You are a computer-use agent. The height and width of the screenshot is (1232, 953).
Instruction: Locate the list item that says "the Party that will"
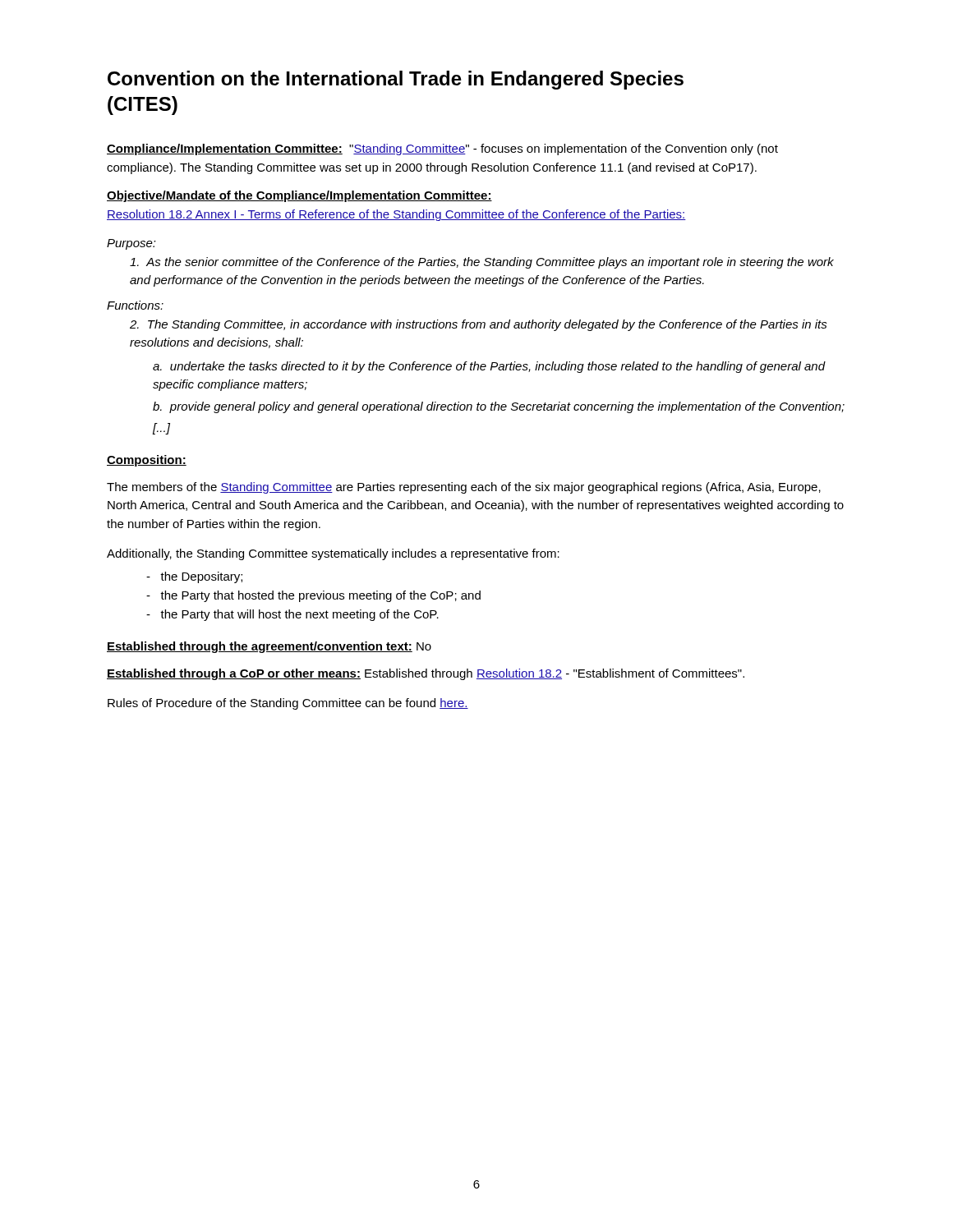point(293,614)
